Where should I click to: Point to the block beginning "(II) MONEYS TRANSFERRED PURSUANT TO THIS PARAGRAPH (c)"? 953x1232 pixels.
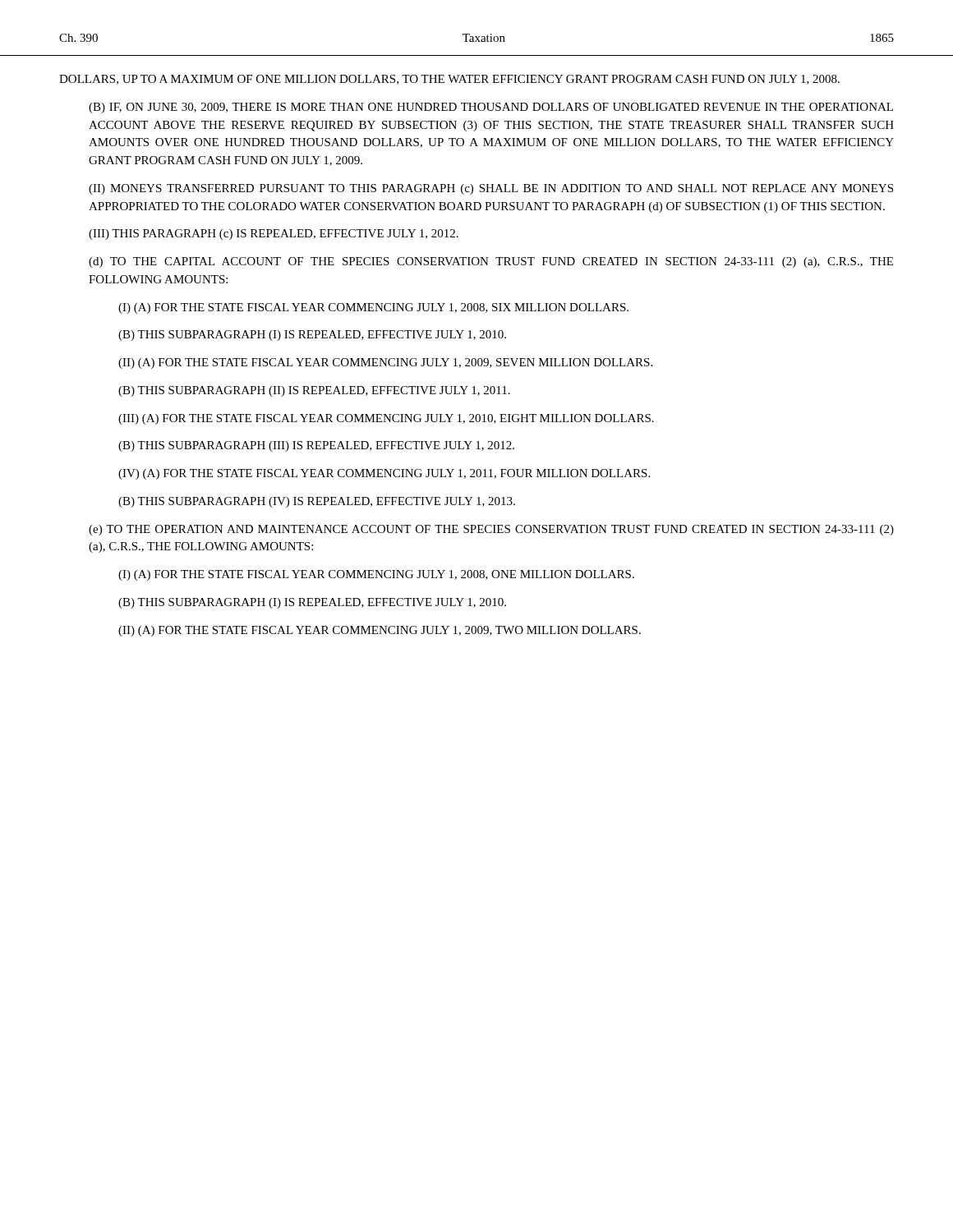pyautogui.click(x=491, y=197)
